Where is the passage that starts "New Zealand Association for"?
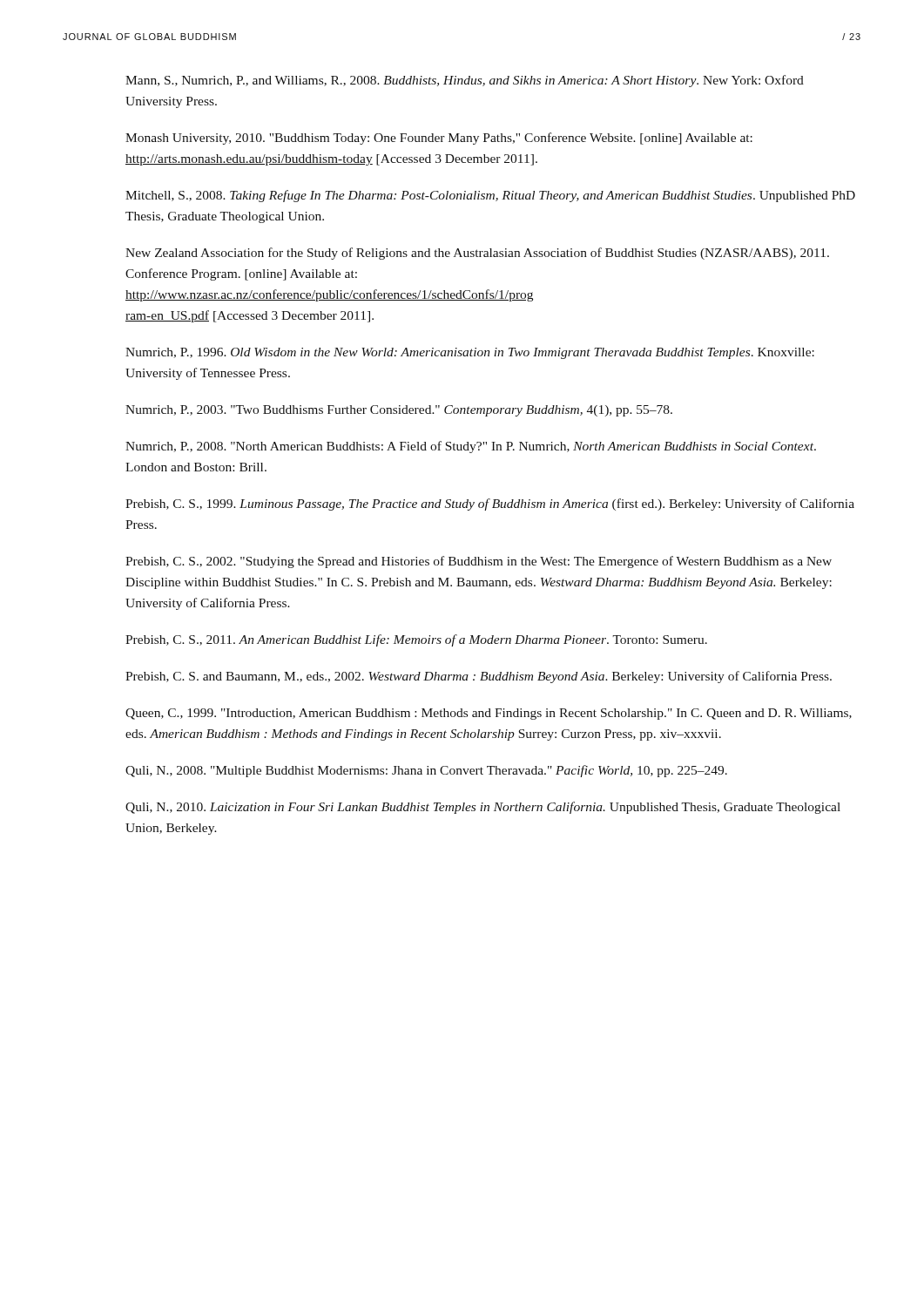This screenshot has width=924, height=1307. pos(462,284)
